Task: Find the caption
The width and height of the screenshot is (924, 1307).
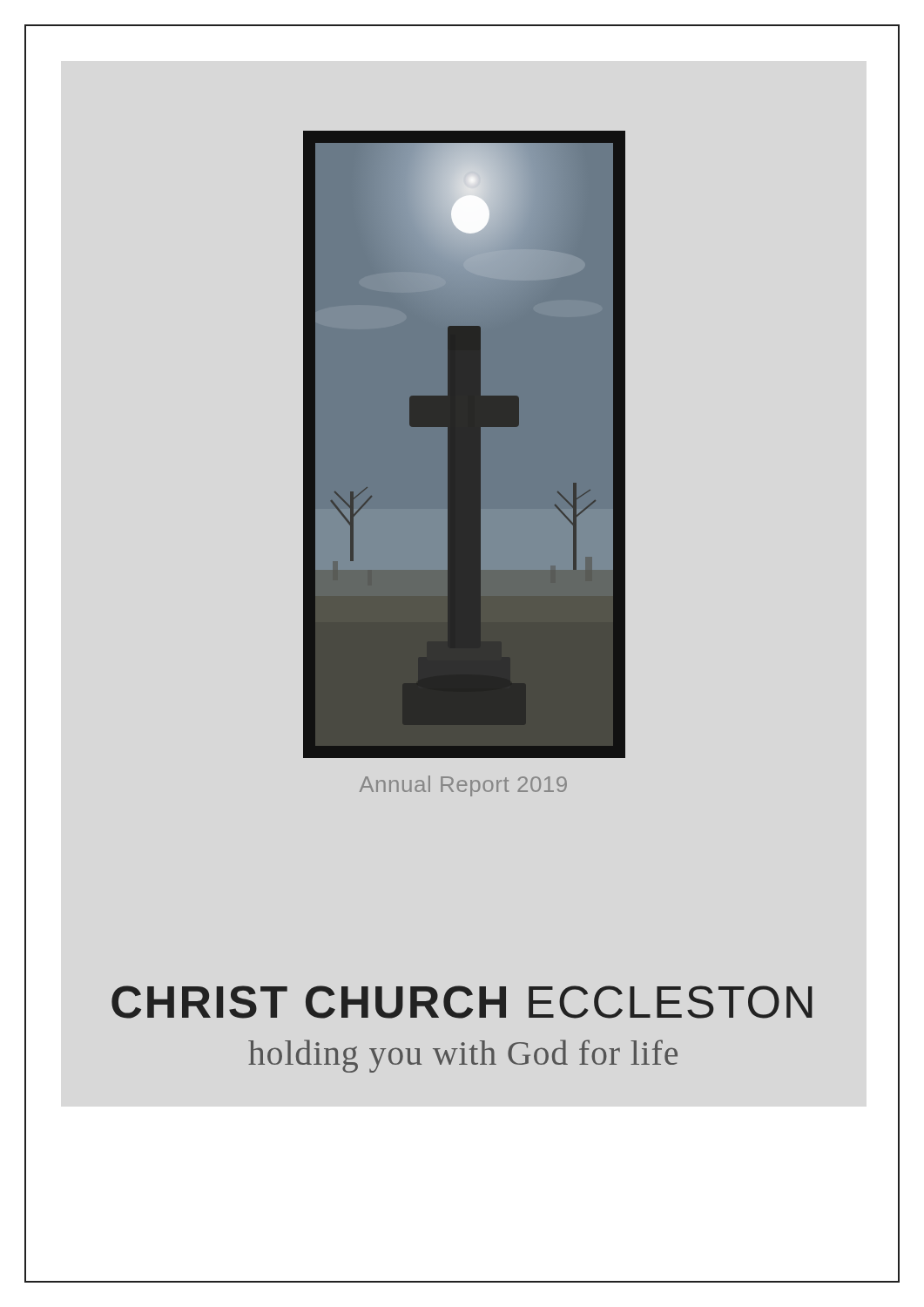Action: [464, 797]
